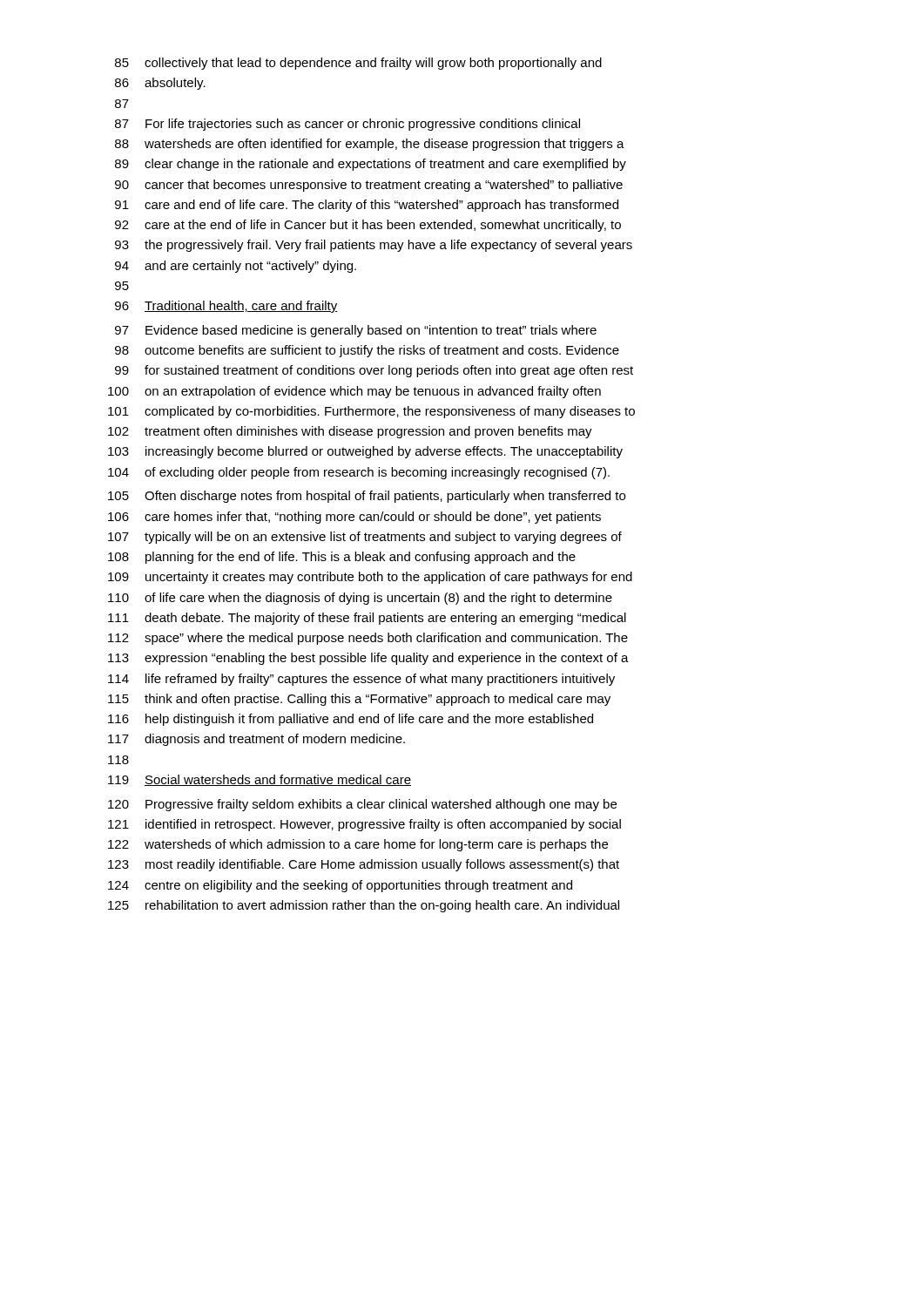Locate the block of text that opens with "97 Evidence based"
The width and height of the screenshot is (924, 1307).
pyautogui.click(x=462, y=401)
